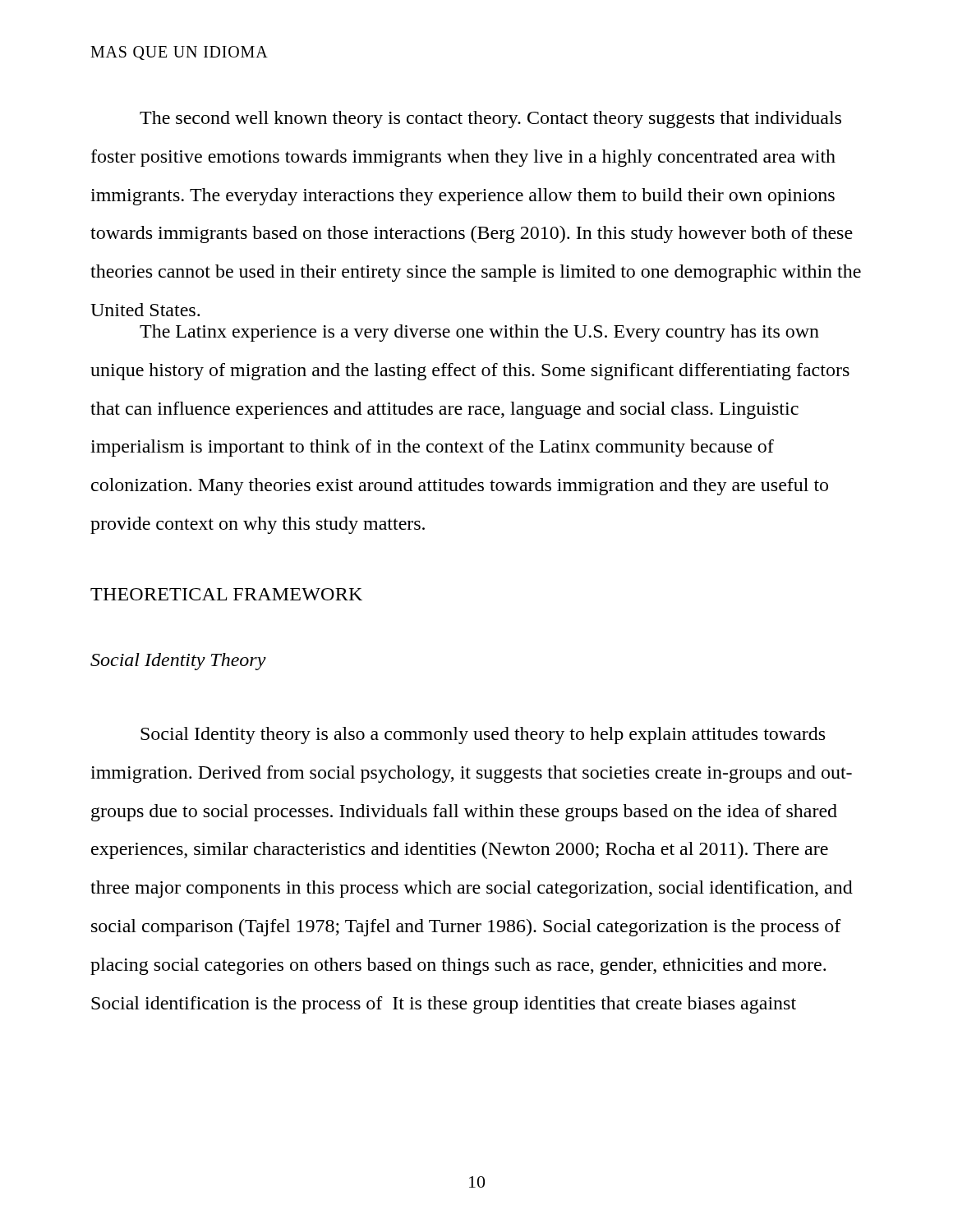Find the section header with the text "Social Identity Theory"
Screen dimensions: 1232x953
[x=178, y=660]
